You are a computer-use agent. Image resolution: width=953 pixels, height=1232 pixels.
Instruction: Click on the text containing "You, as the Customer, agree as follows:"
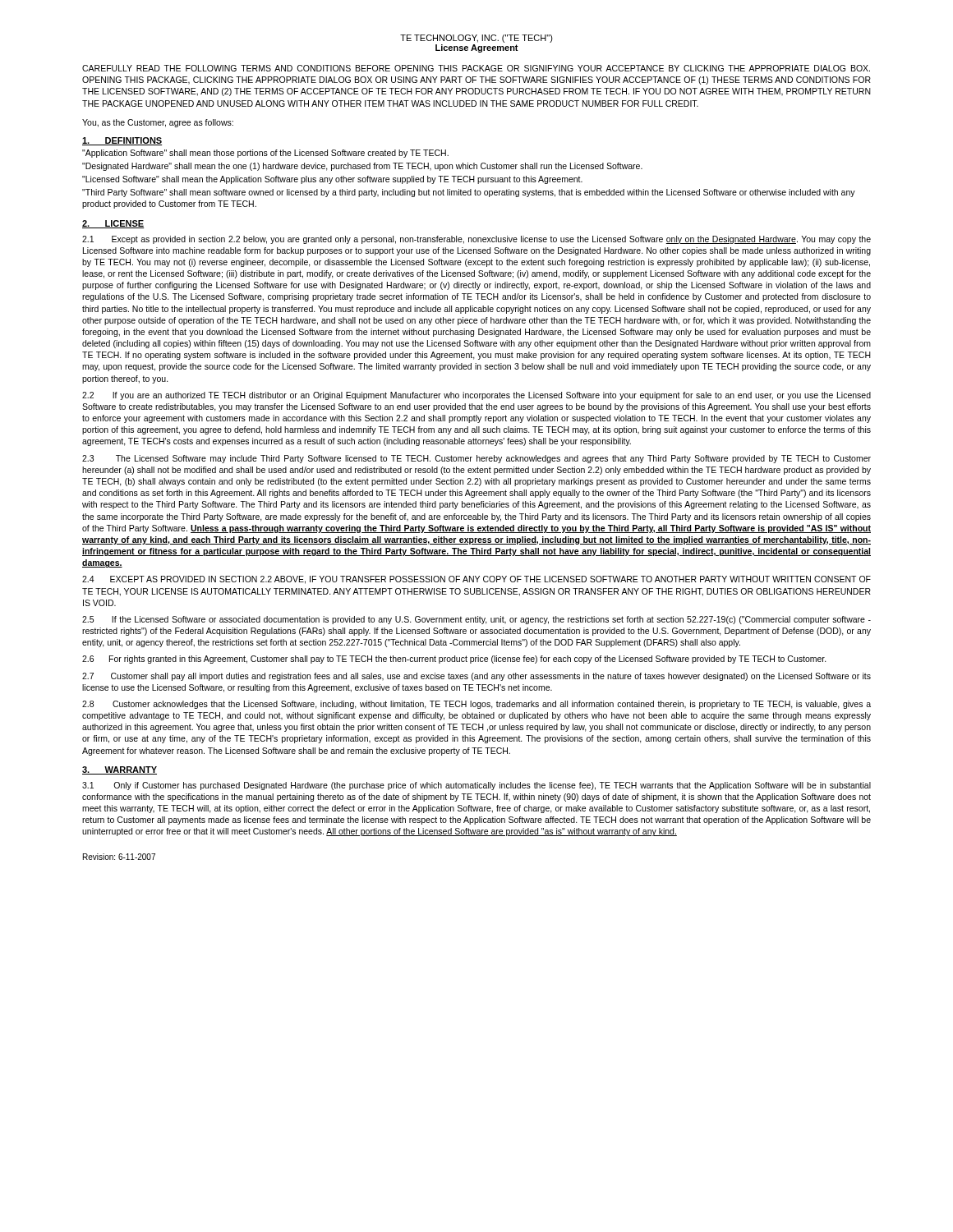pyautogui.click(x=158, y=122)
